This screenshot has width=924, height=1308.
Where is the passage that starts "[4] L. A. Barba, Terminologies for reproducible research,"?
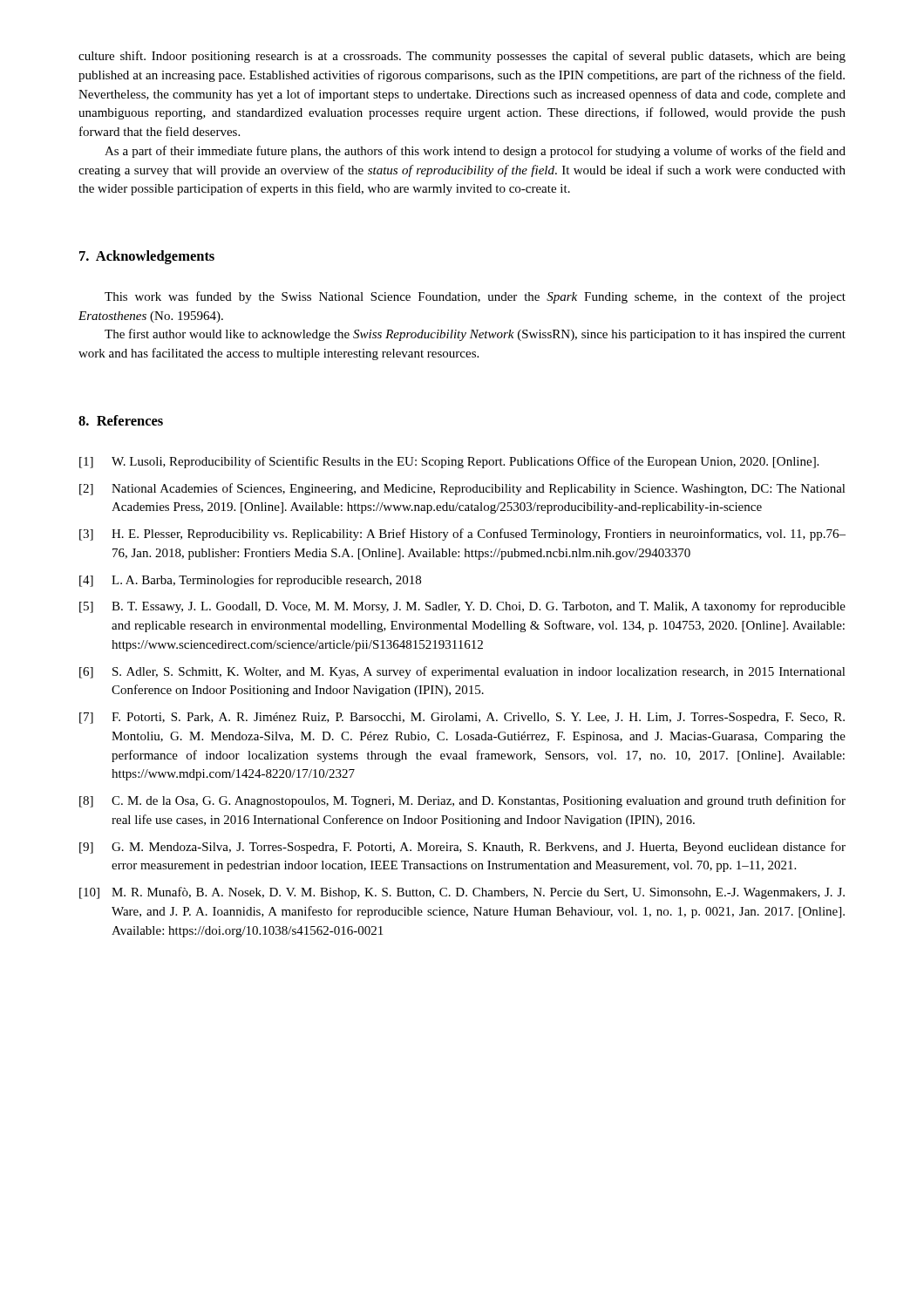coord(250,581)
